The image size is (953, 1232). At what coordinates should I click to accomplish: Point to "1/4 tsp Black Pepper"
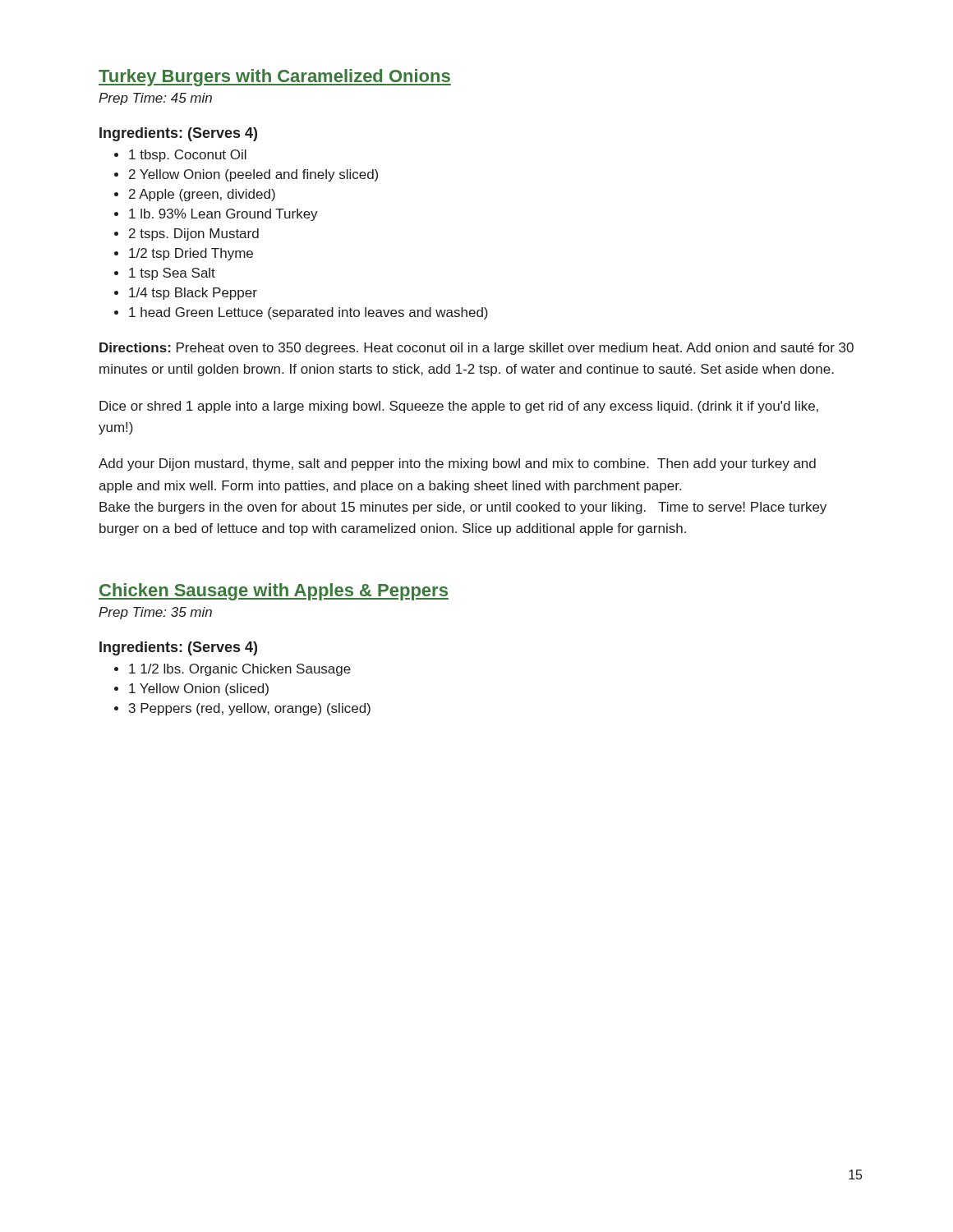click(x=193, y=293)
